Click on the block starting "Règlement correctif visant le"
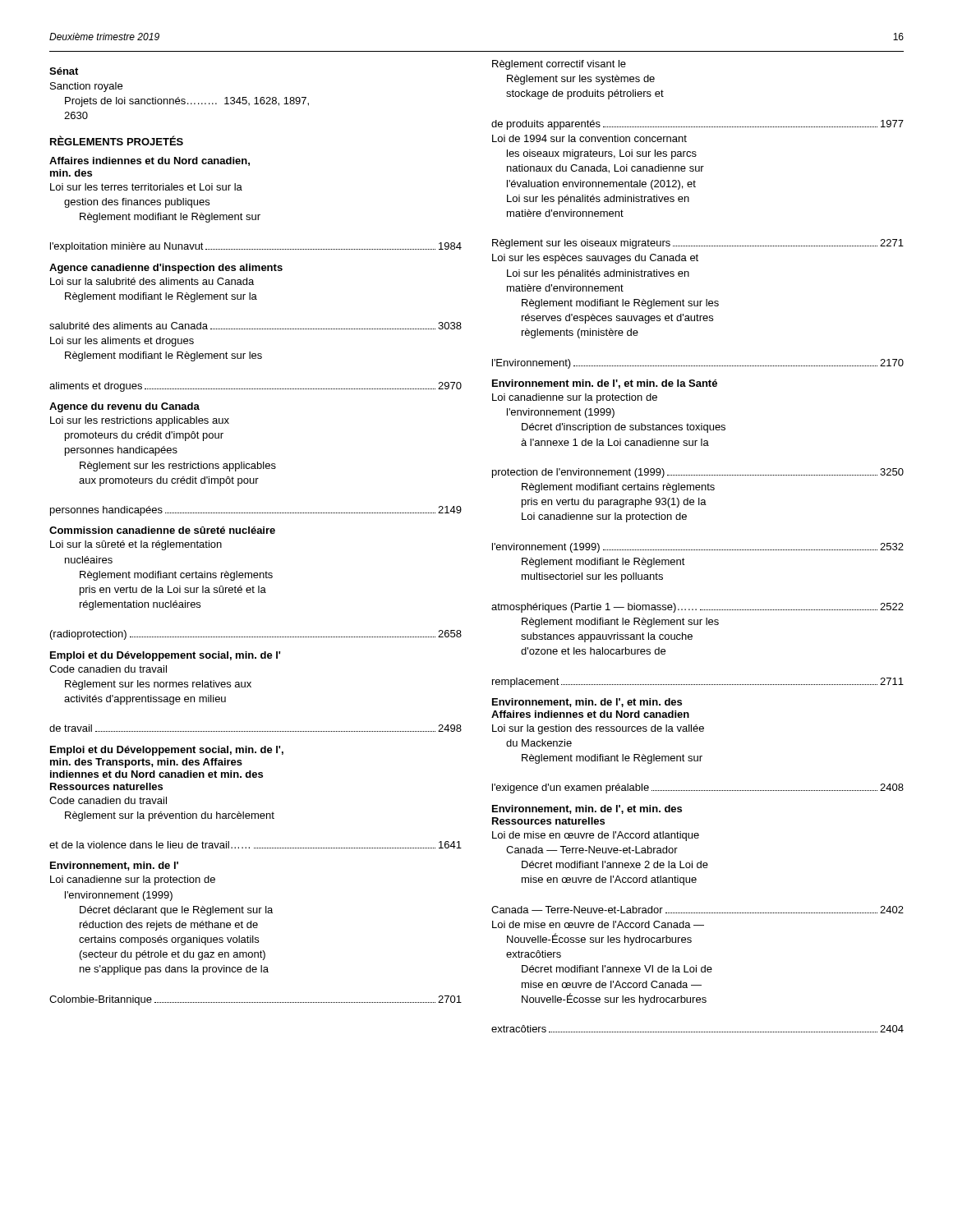Viewport: 953px width, 1232px height. (559, 65)
